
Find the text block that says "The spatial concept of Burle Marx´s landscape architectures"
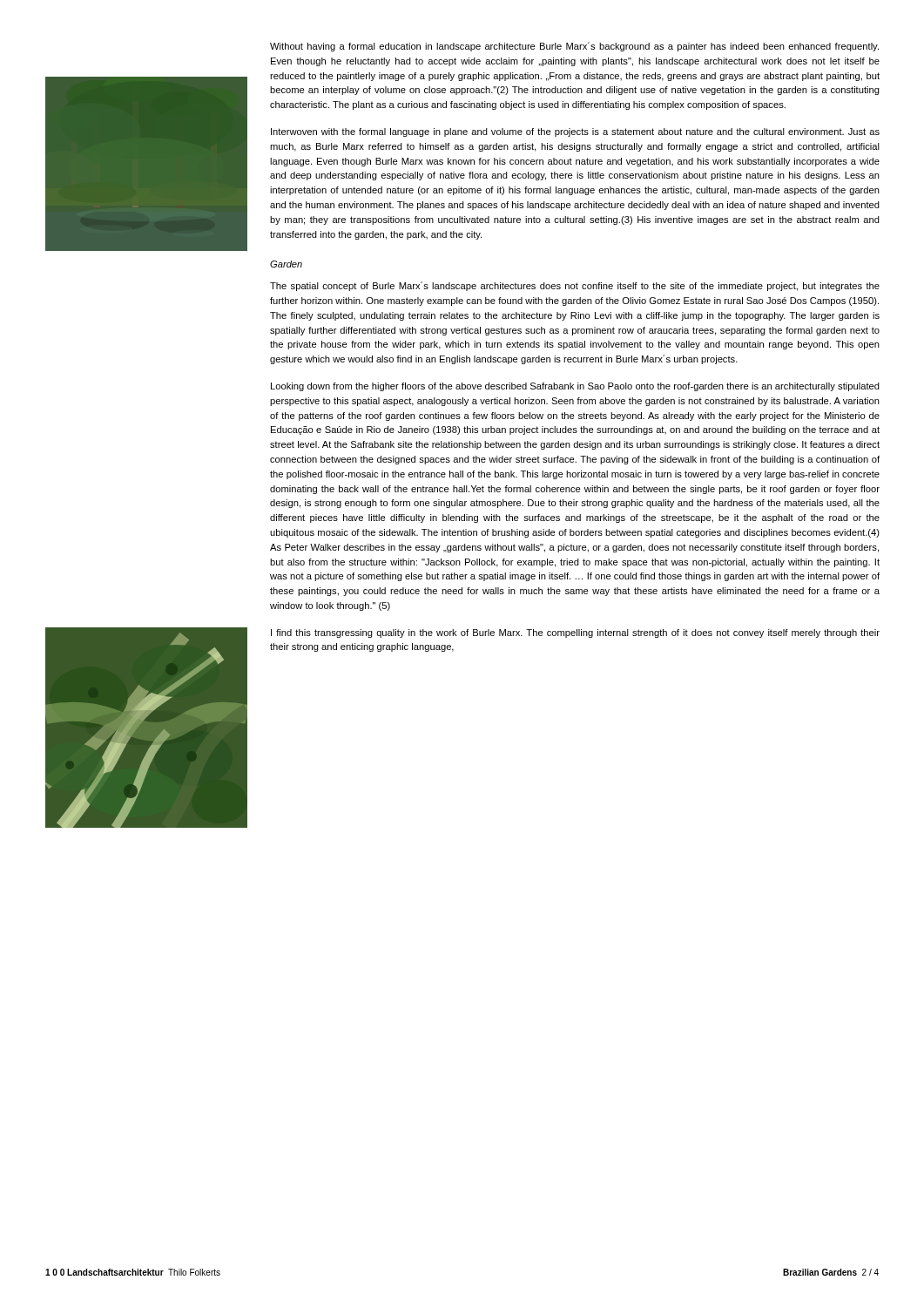click(x=575, y=323)
